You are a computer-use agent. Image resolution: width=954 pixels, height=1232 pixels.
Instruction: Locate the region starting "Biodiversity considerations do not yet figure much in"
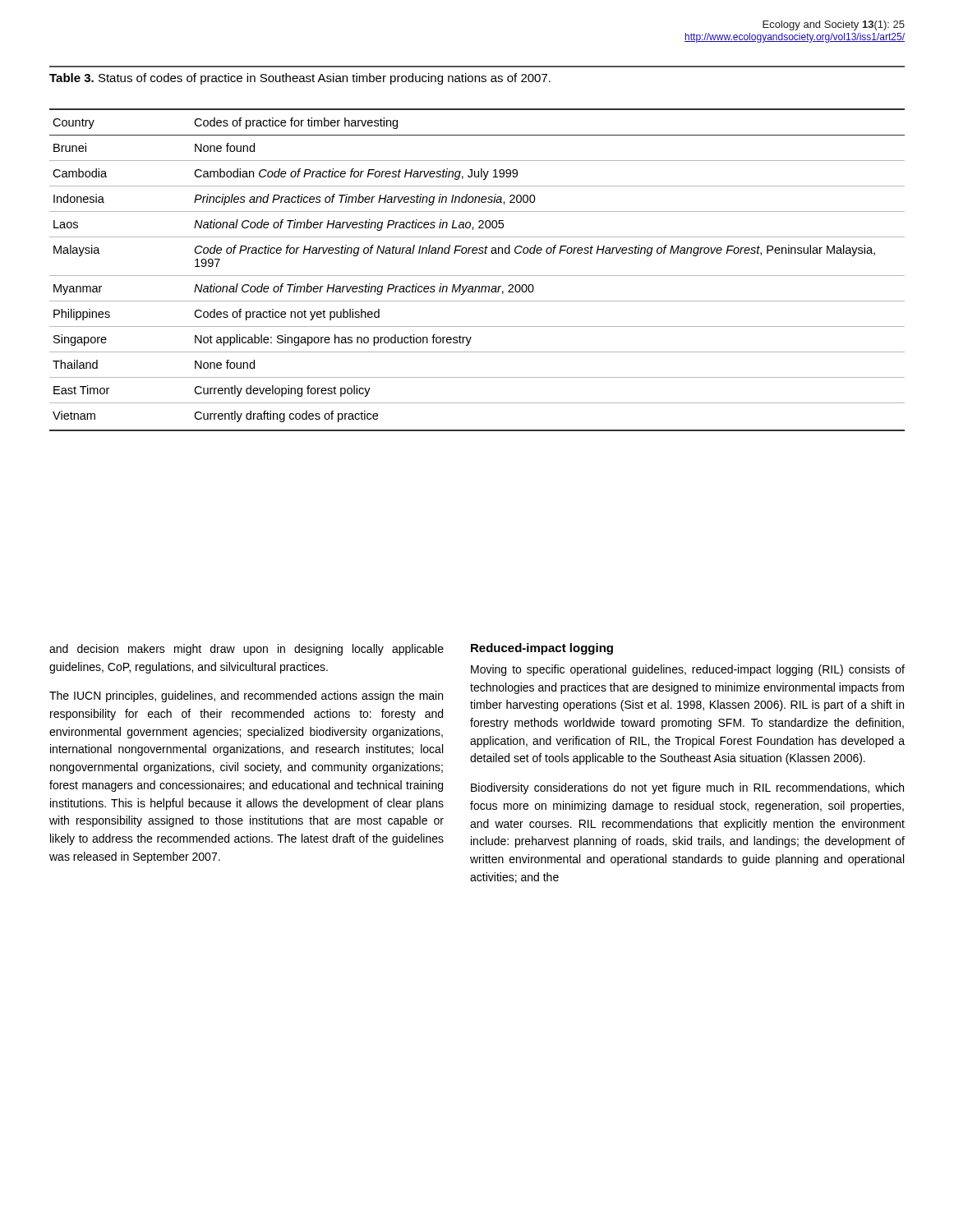687,832
